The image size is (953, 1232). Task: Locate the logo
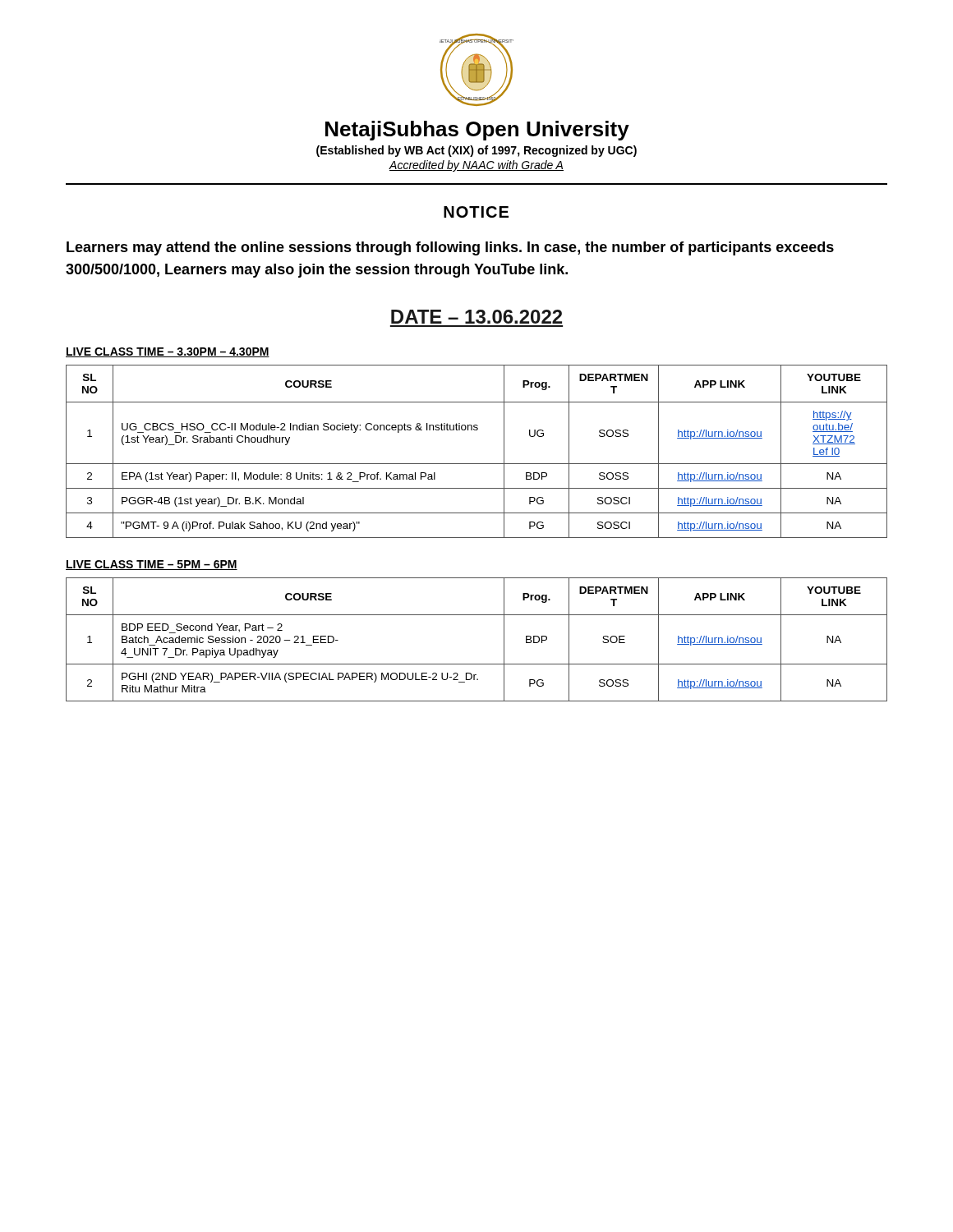(476, 71)
